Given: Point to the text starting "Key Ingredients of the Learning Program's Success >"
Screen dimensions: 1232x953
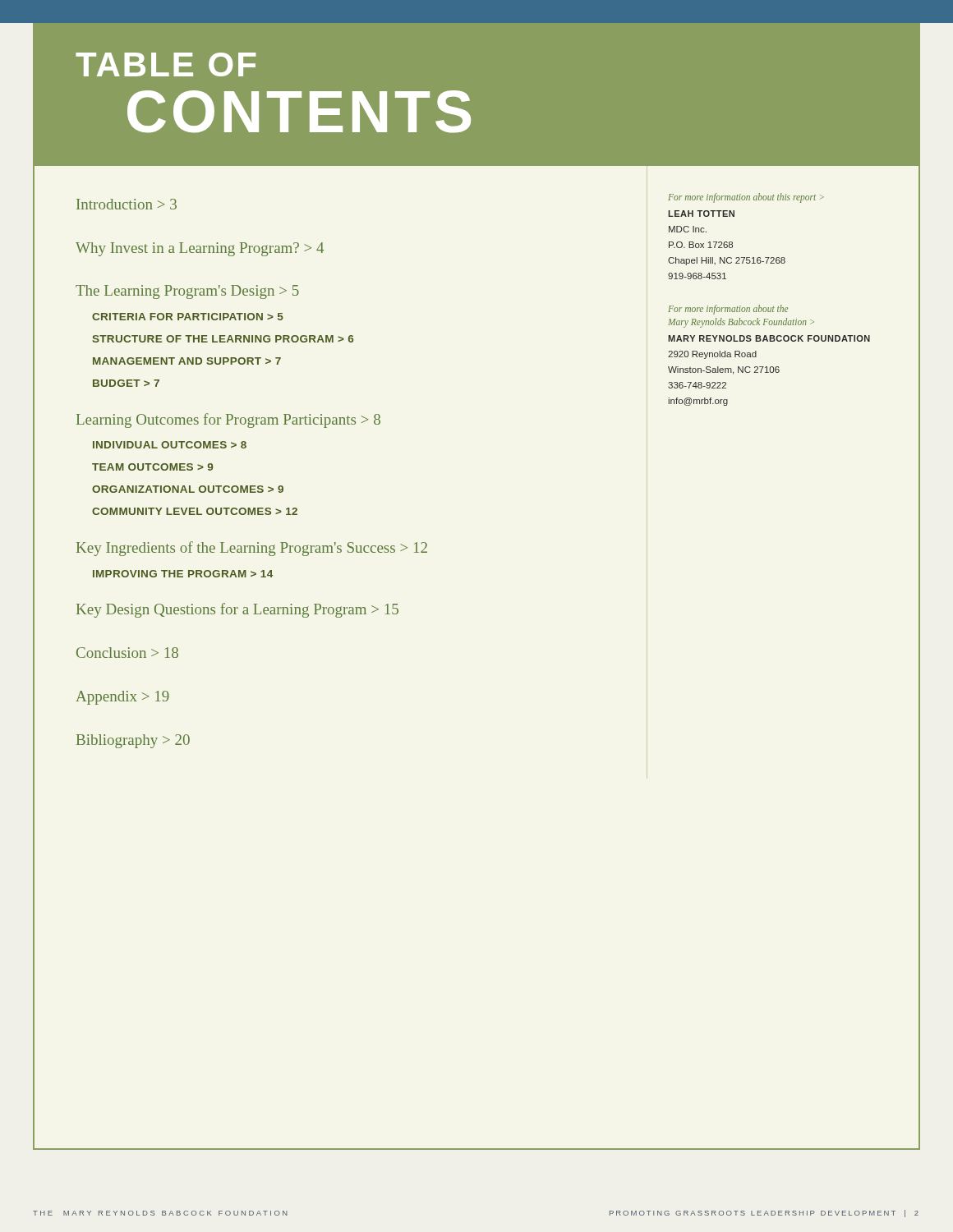Looking at the screenshot, I should pyautogui.click(x=252, y=547).
